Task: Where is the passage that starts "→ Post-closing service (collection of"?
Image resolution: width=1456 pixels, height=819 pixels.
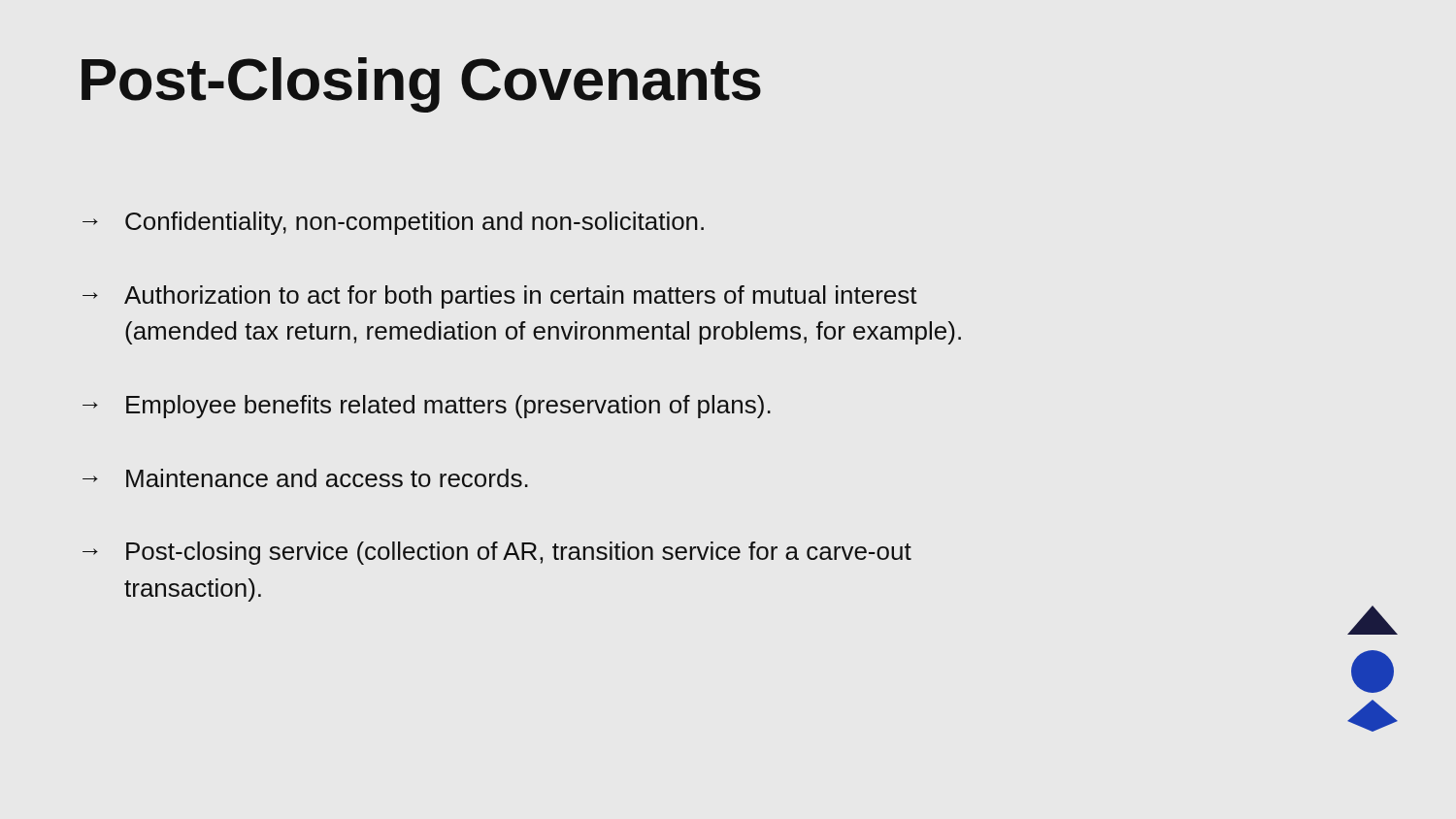Action: 494,571
